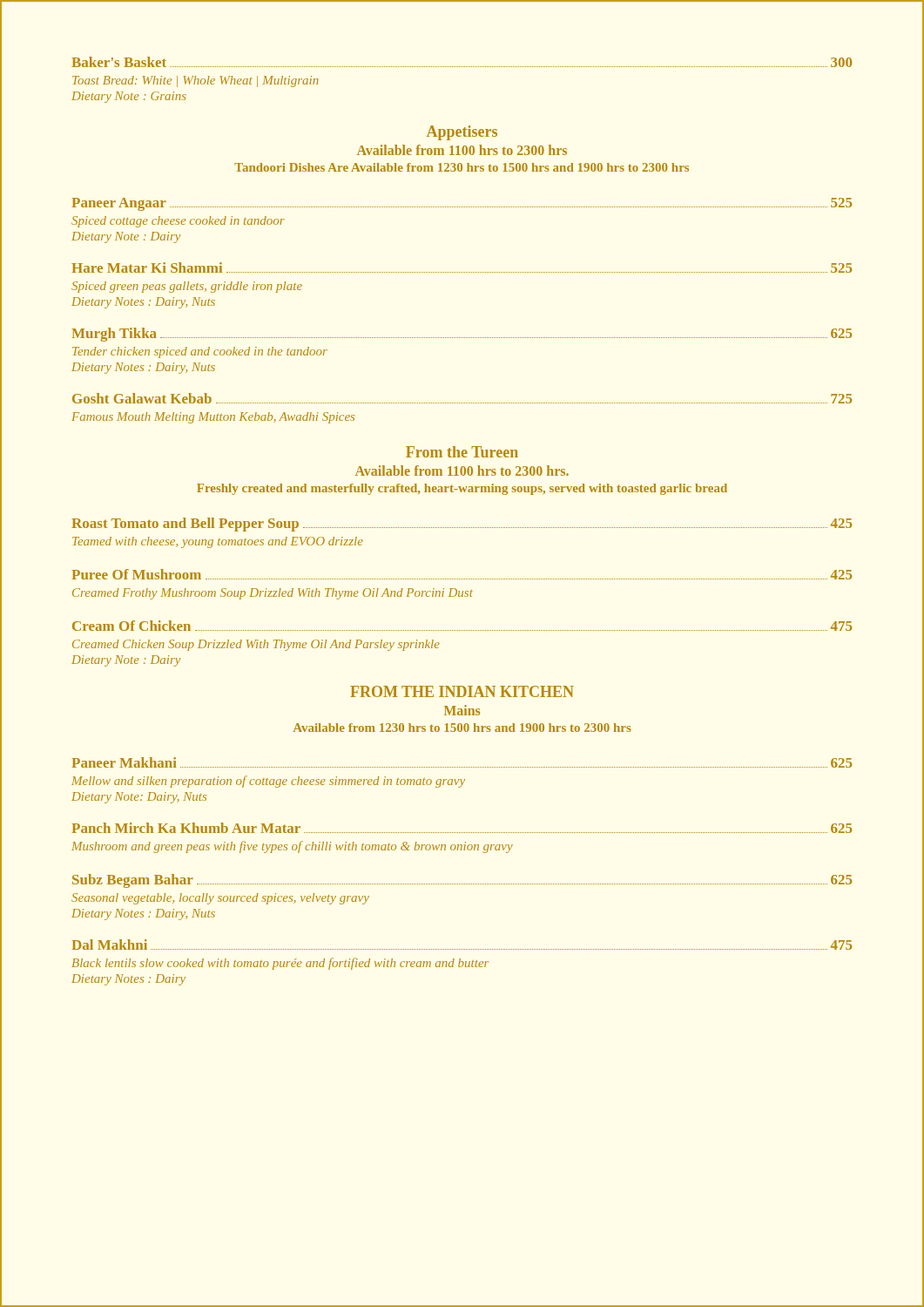924x1307 pixels.
Task: Where is the passage that starts "Gosht Galawat Kebab 725 Famous"?
Action: pos(462,407)
